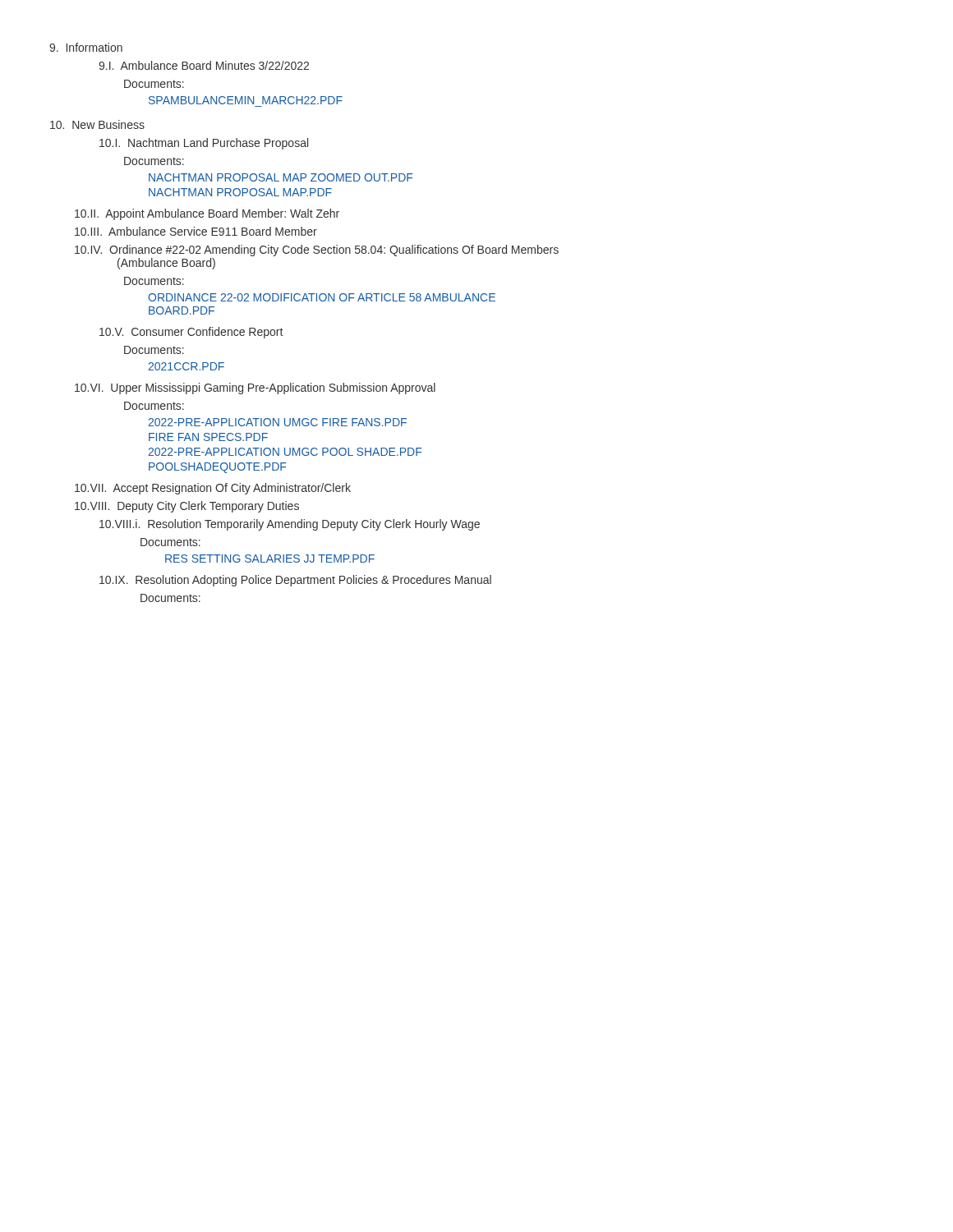The image size is (953, 1232).
Task: Click on the list item with the text "10.VIII.i. Resolution Temporarily Amending Deputy City Clerk Hourly"
Action: (289, 524)
